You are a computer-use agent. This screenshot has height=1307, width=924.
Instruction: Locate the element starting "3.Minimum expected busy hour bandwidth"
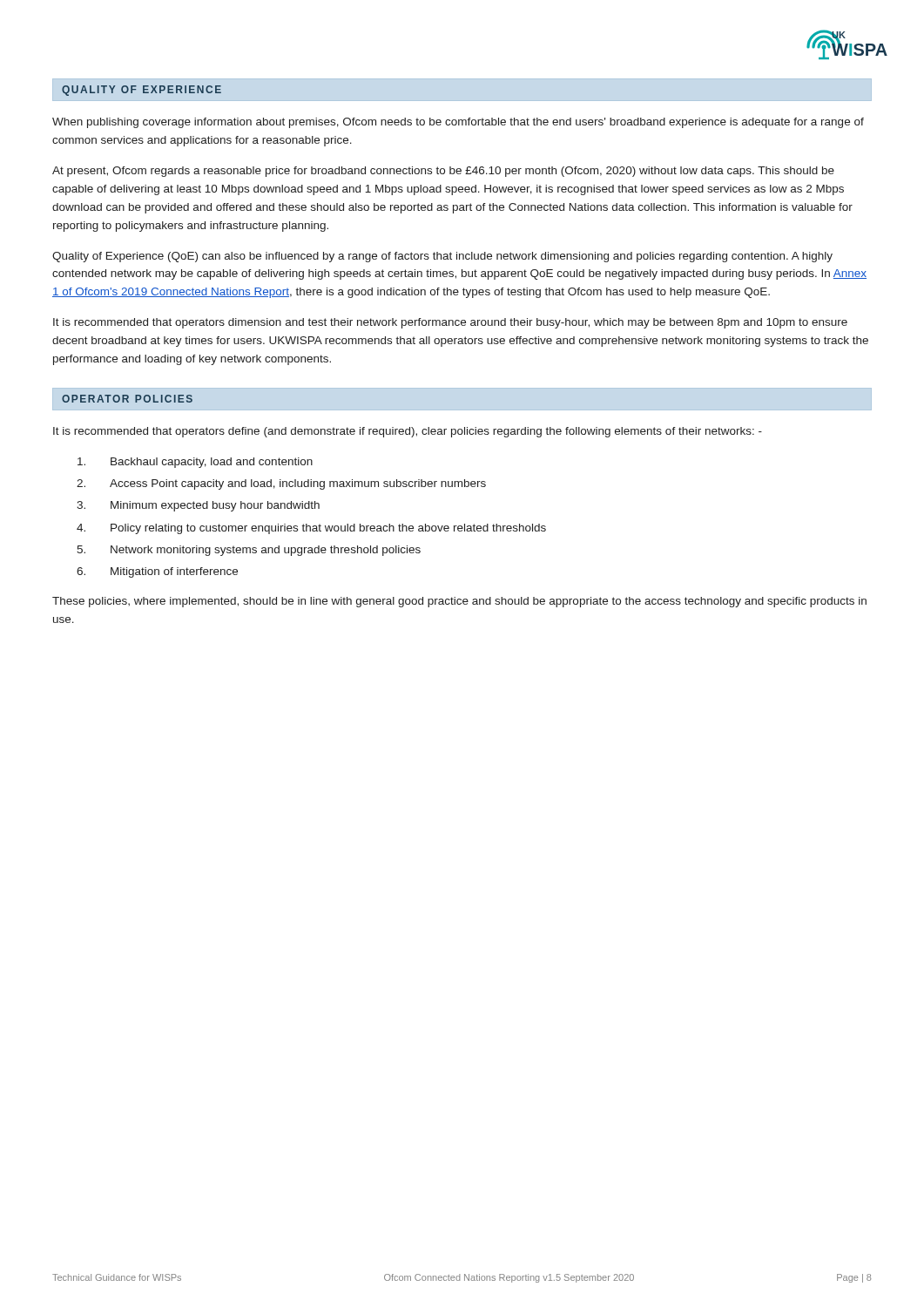click(186, 506)
